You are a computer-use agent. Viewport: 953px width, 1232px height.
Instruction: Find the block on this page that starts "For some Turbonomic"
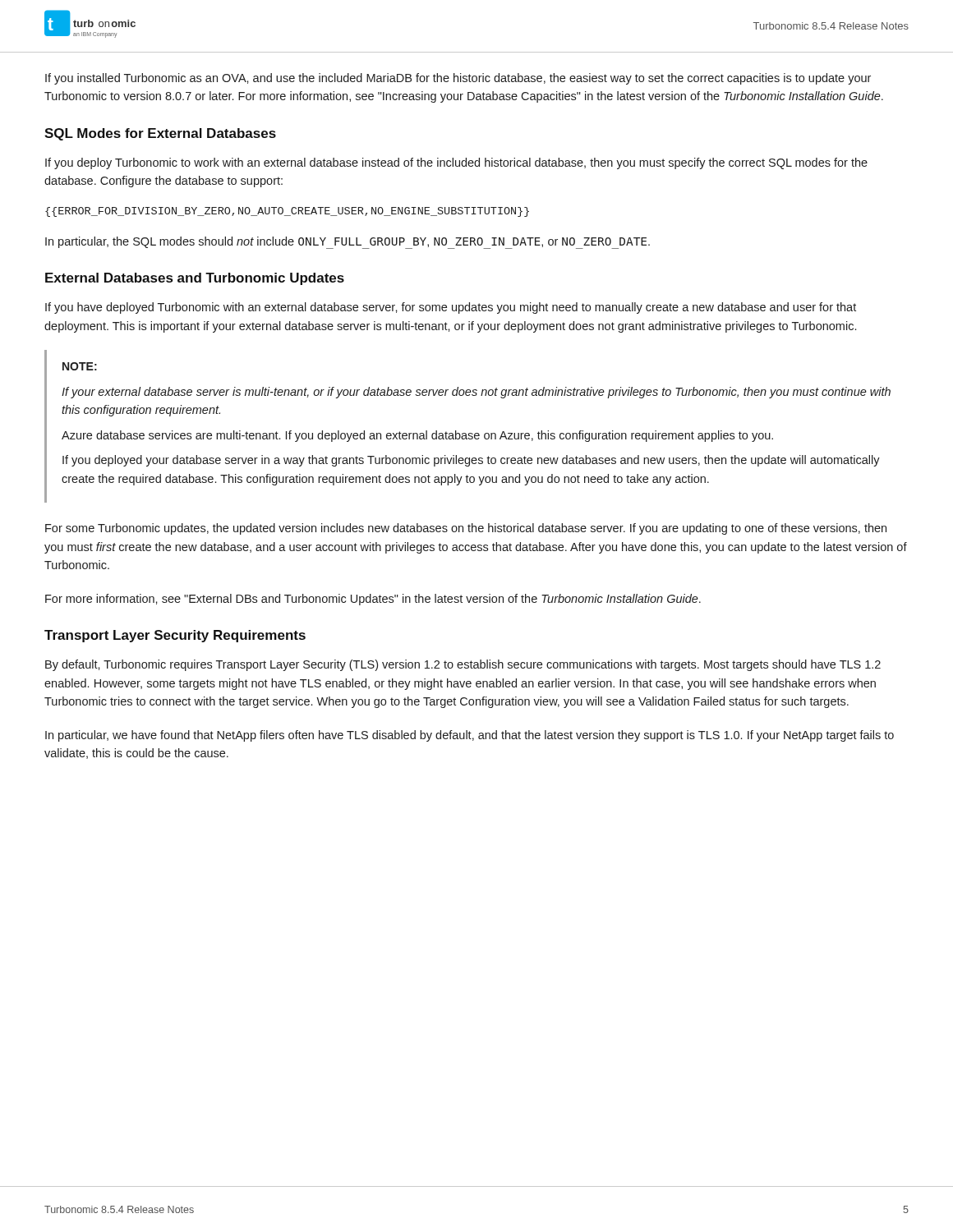475,547
